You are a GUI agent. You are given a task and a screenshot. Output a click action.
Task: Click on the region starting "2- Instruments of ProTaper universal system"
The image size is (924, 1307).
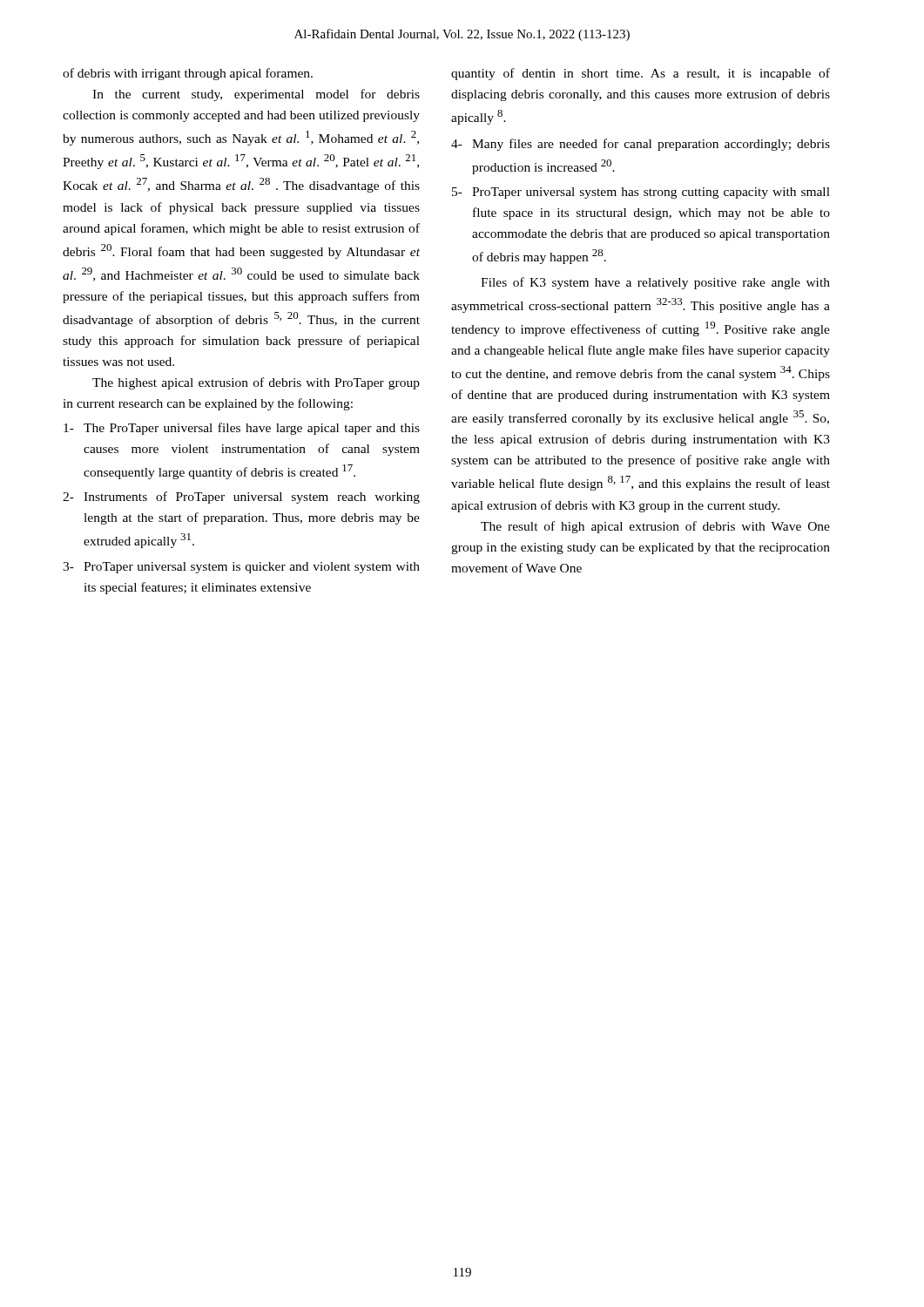241,519
